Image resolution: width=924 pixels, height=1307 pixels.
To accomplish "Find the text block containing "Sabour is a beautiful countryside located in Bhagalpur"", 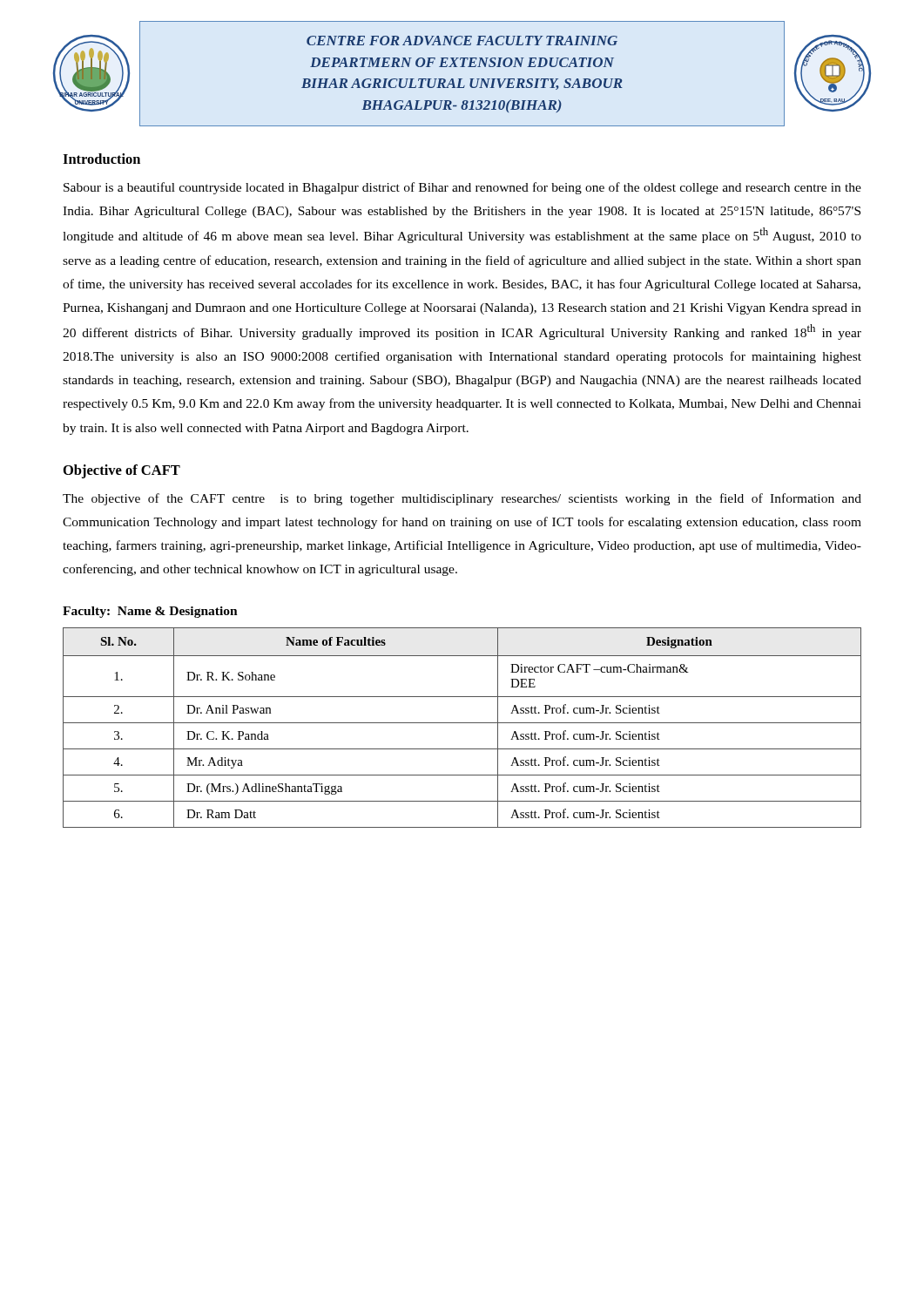I will (x=462, y=307).
